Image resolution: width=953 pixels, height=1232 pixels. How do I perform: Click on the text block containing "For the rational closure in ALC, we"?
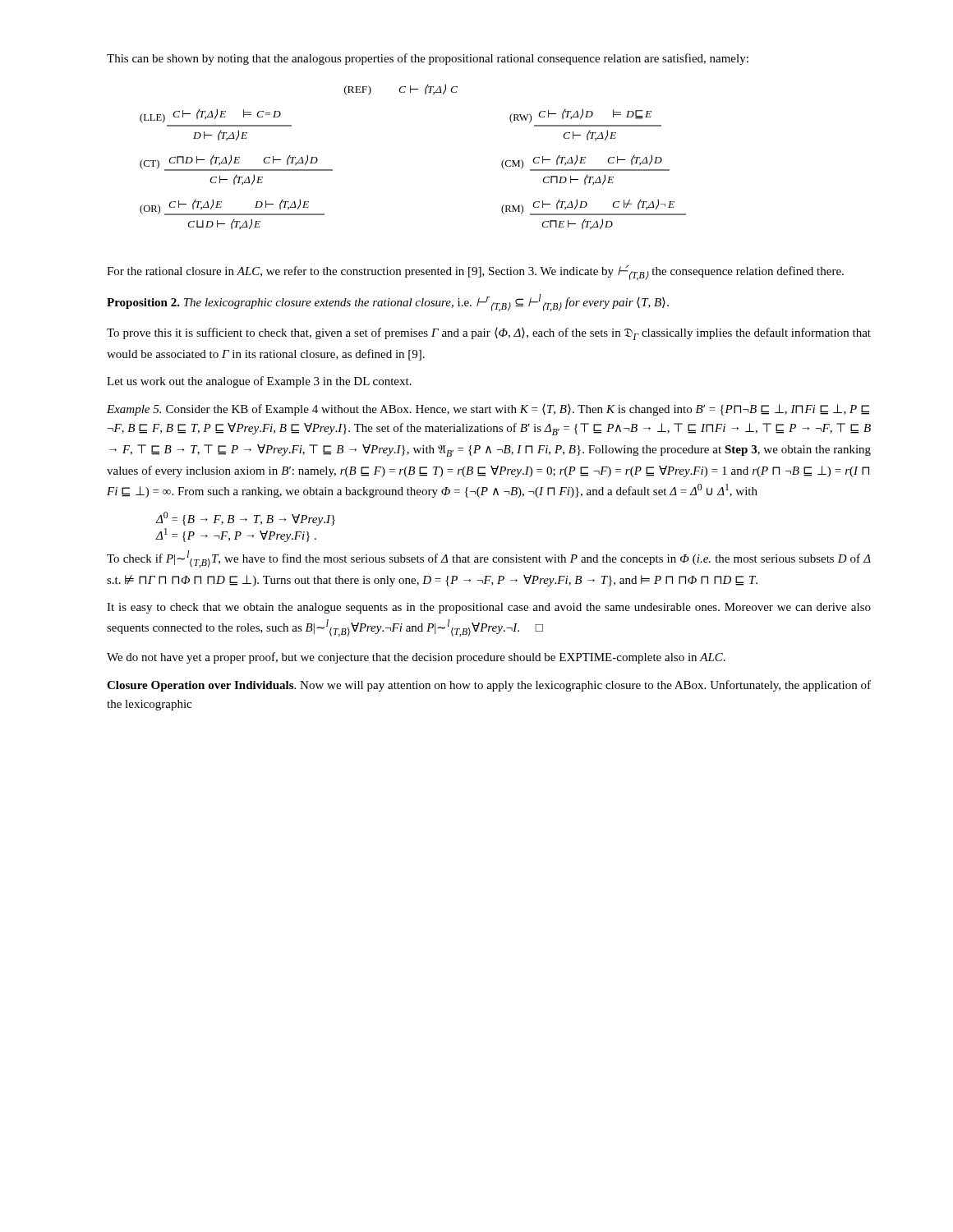[476, 273]
